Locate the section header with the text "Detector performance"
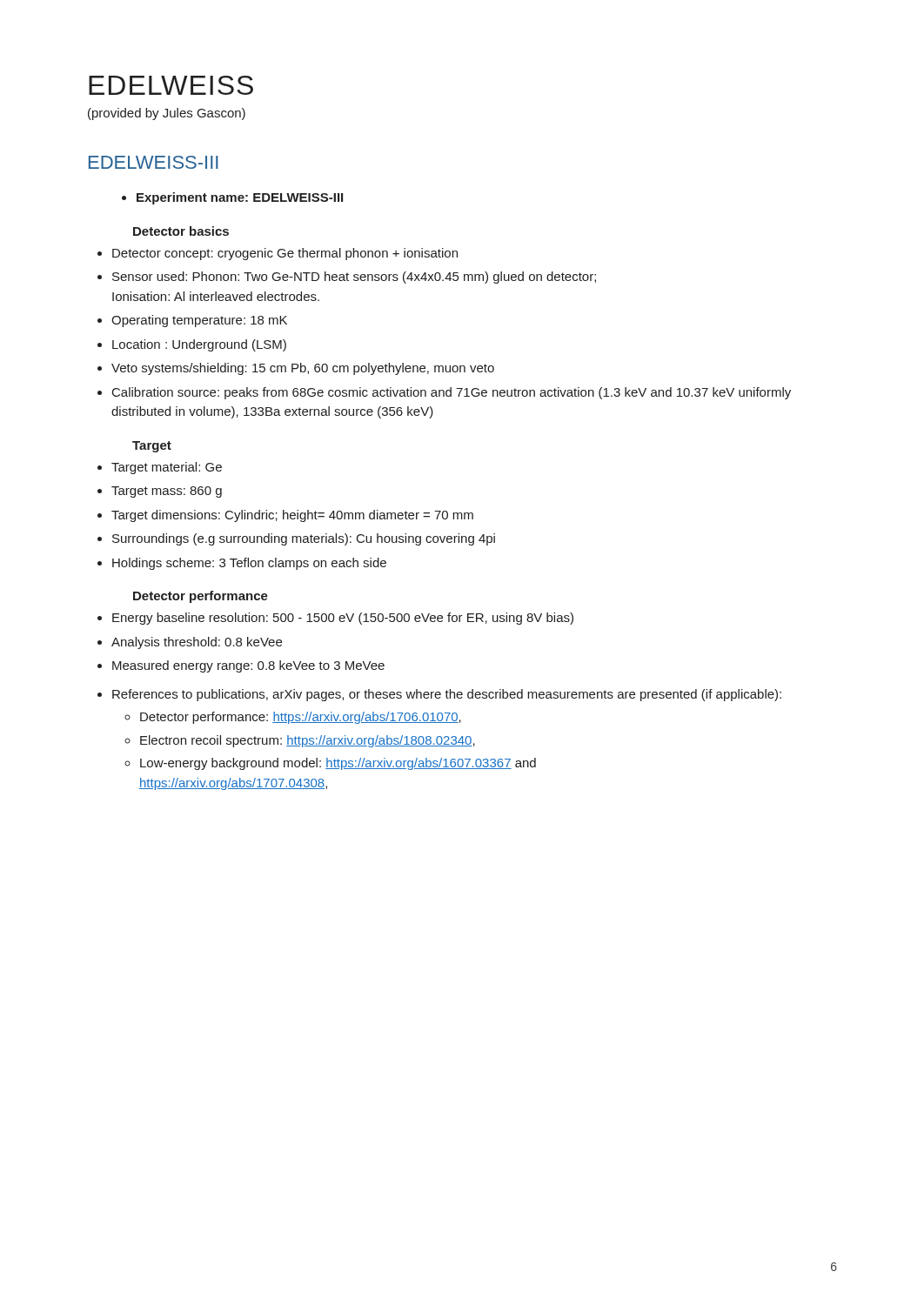924x1305 pixels. coord(201,597)
